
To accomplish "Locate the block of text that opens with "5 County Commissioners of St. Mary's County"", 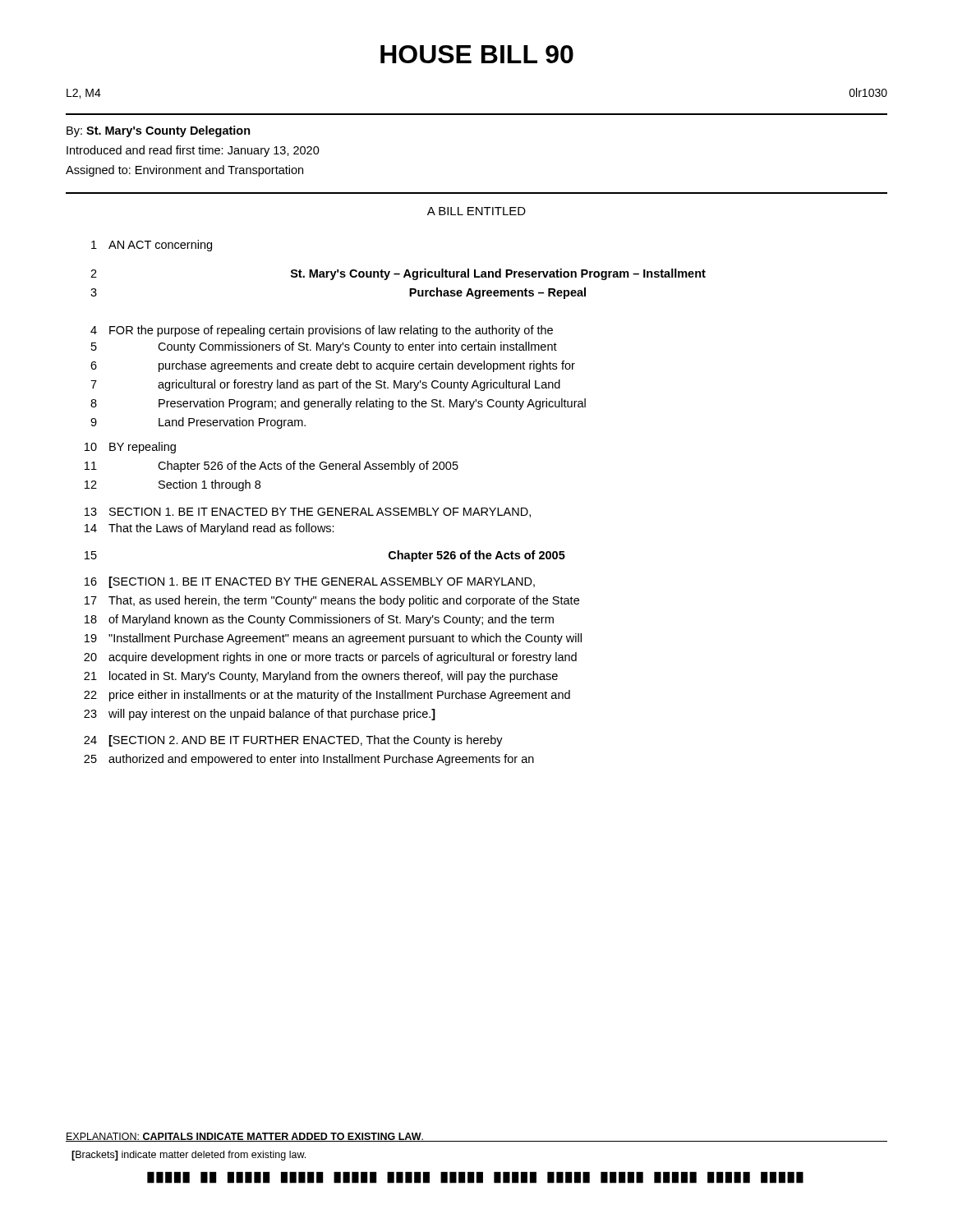I will click(476, 347).
